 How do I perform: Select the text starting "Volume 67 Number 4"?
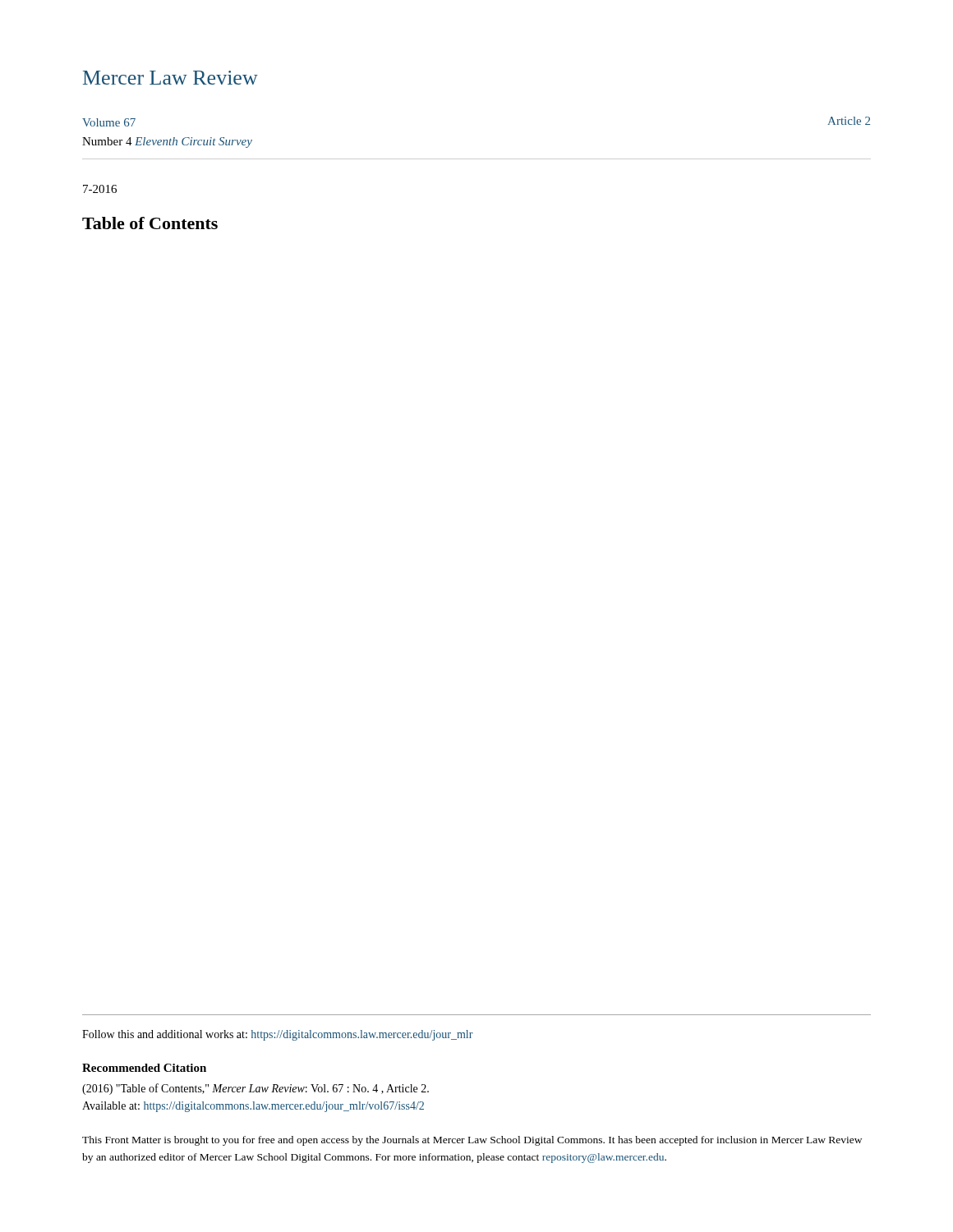(167, 132)
